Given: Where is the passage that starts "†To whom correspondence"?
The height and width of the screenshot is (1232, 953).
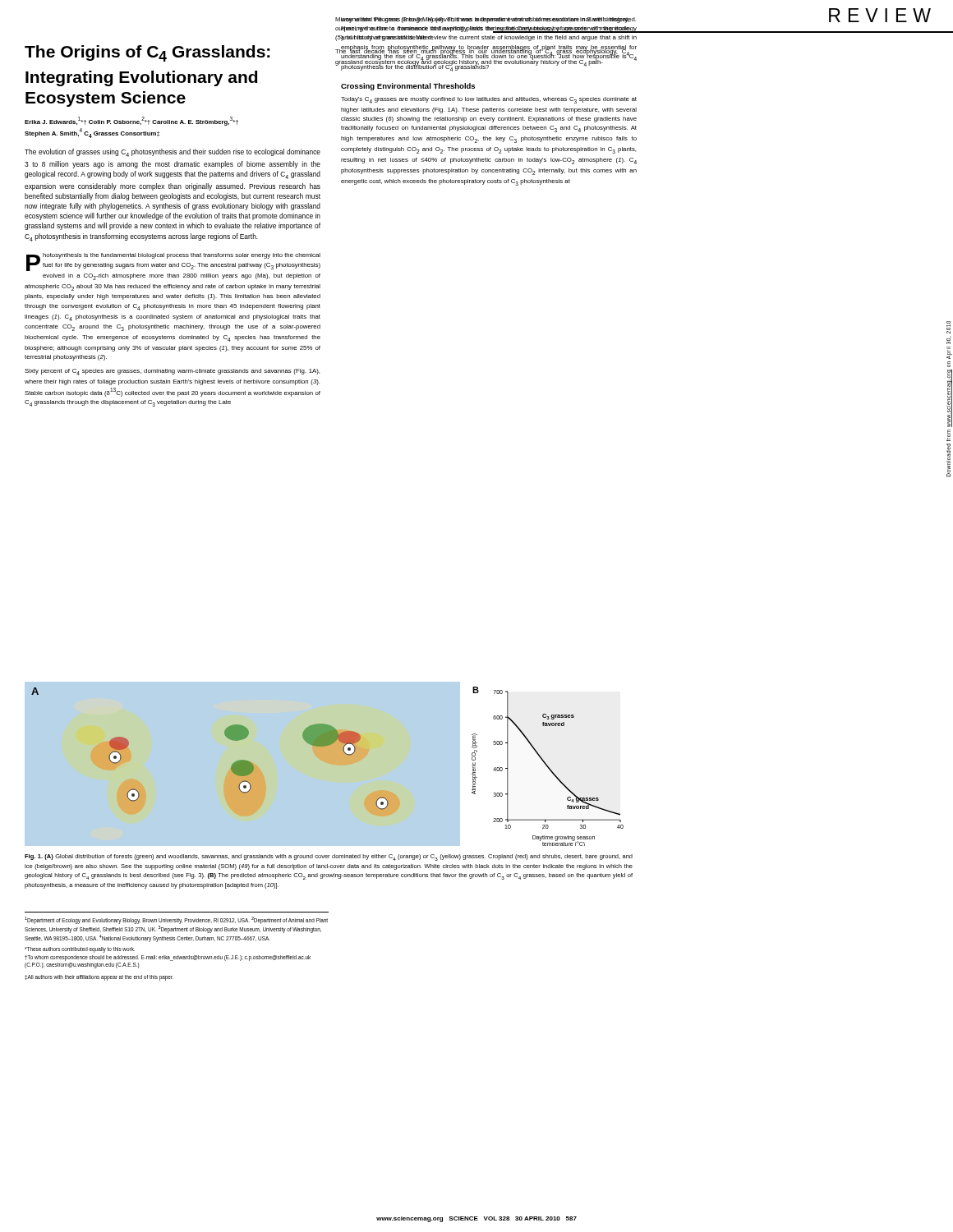Looking at the screenshot, I should tap(168, 961).
